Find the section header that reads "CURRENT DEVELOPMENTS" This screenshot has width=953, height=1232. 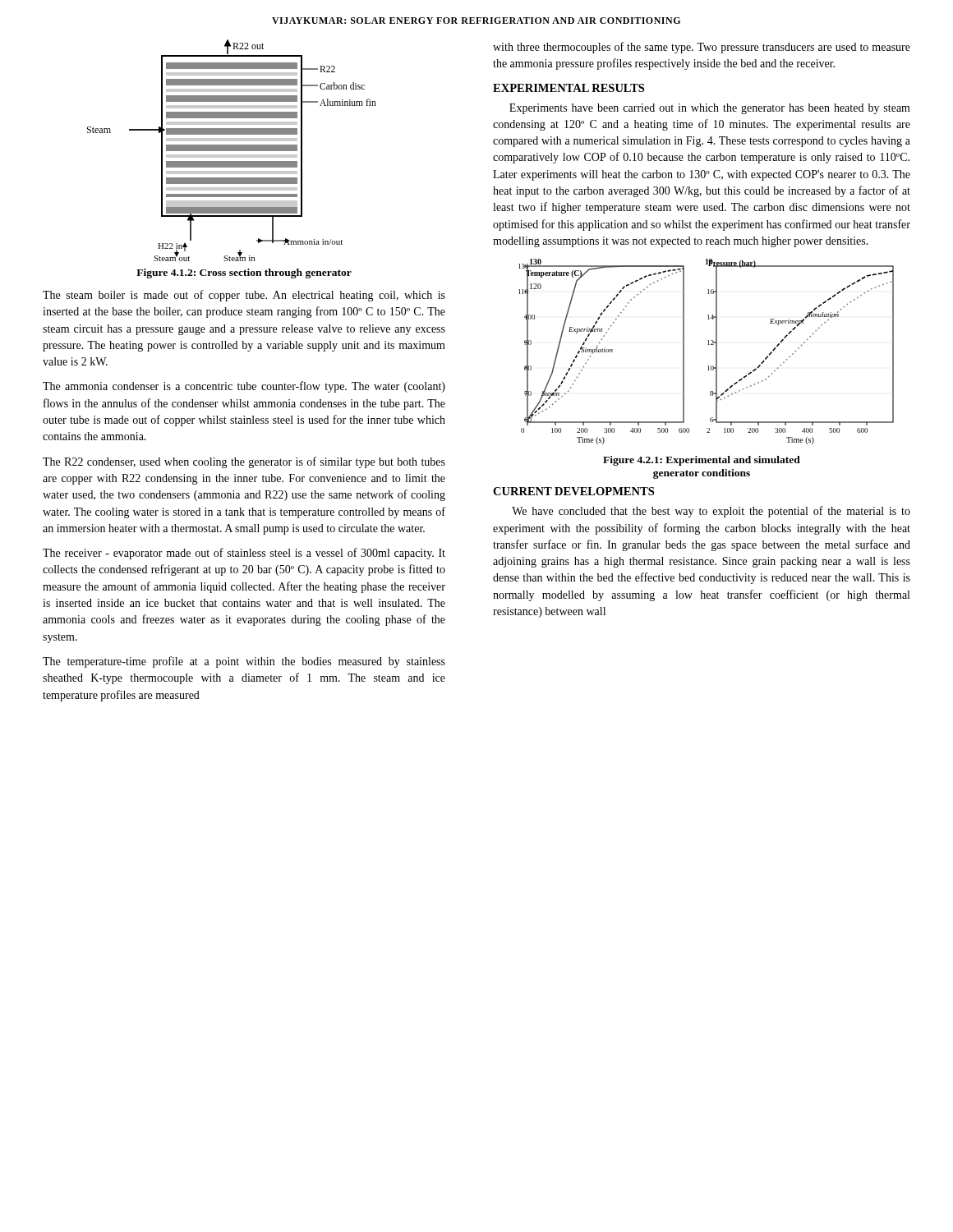click(574, 491)
